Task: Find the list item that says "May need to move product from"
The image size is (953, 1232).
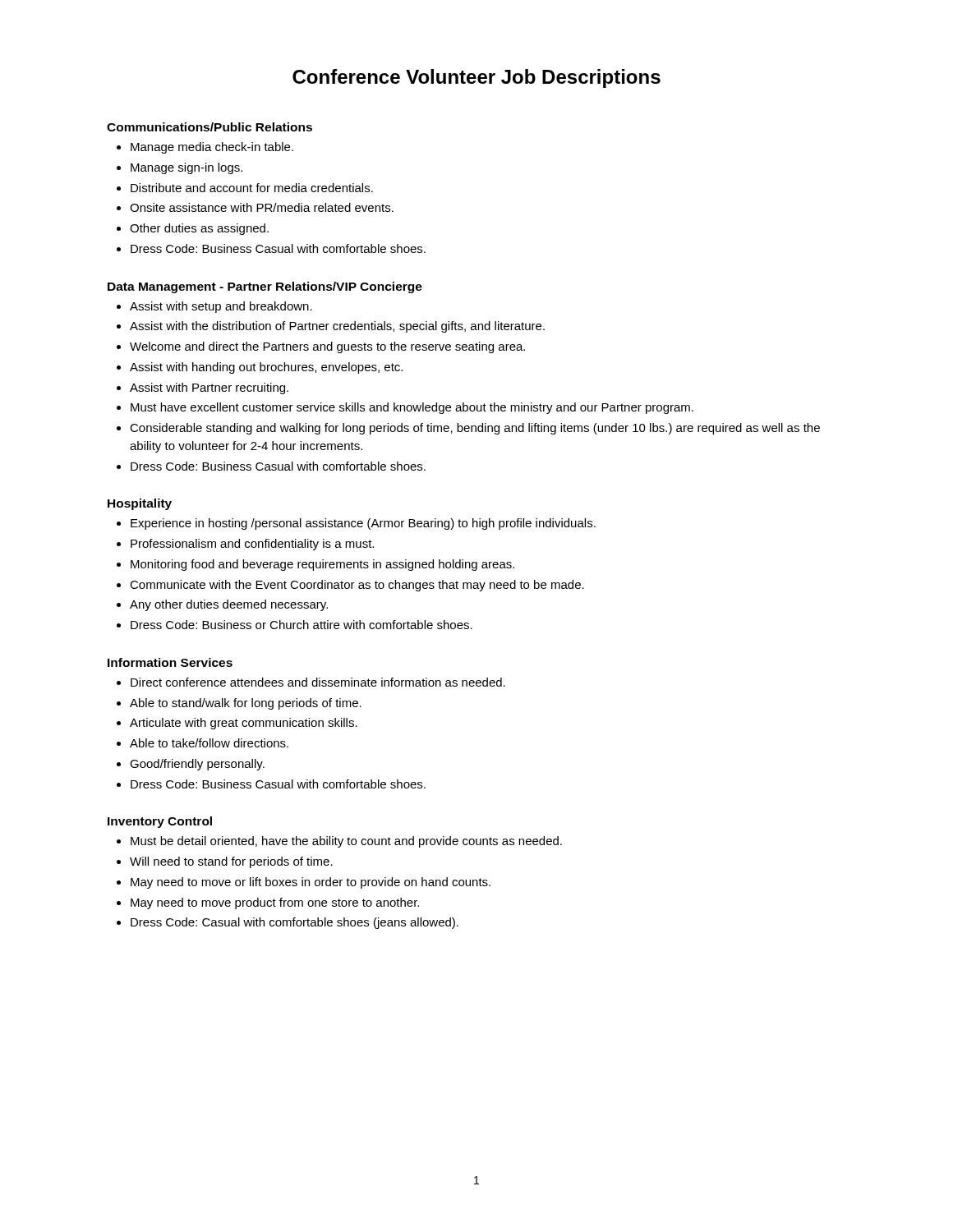Action: [275, 903]
